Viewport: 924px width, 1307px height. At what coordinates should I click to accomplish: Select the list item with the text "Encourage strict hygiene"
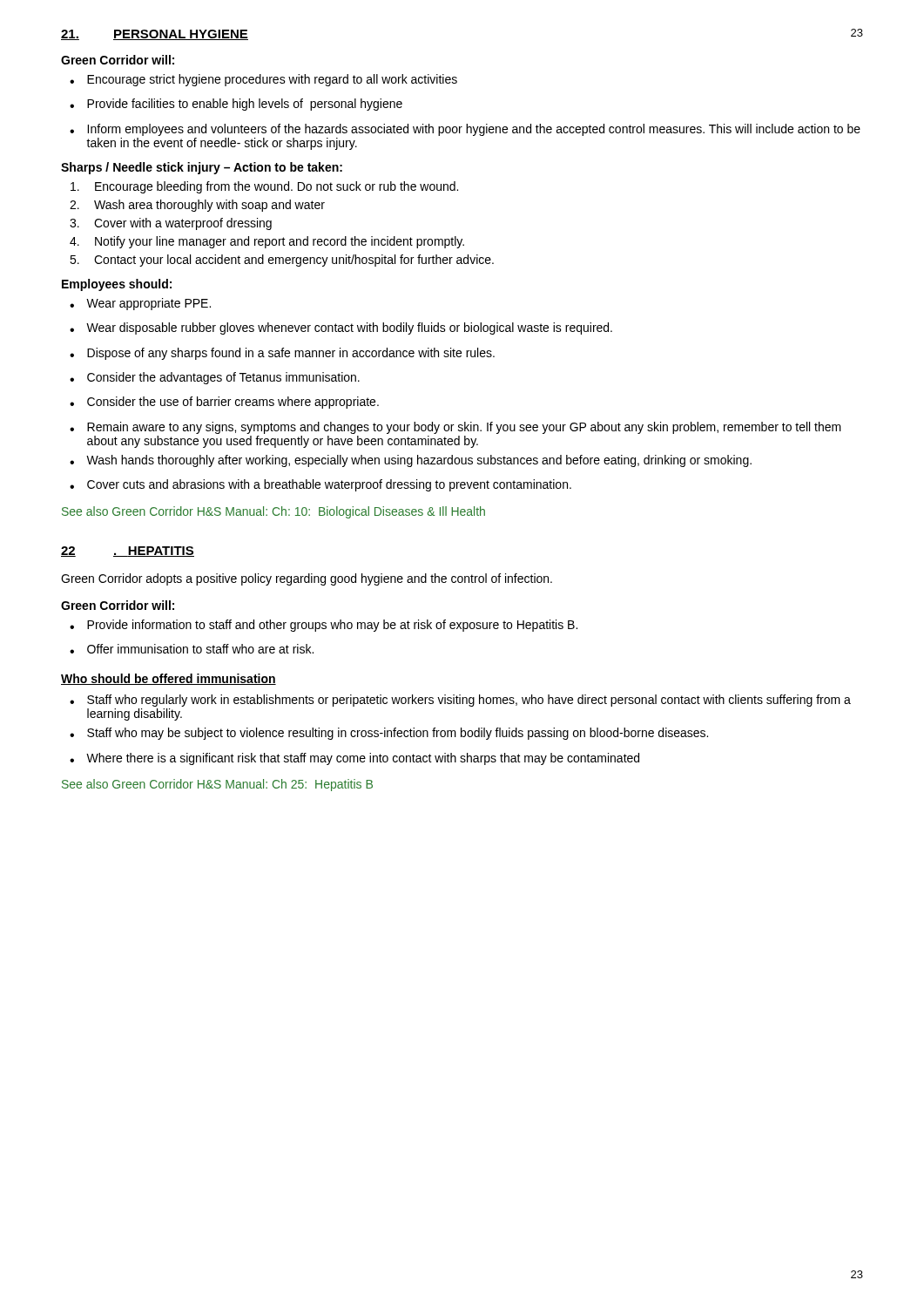(272, 79)
